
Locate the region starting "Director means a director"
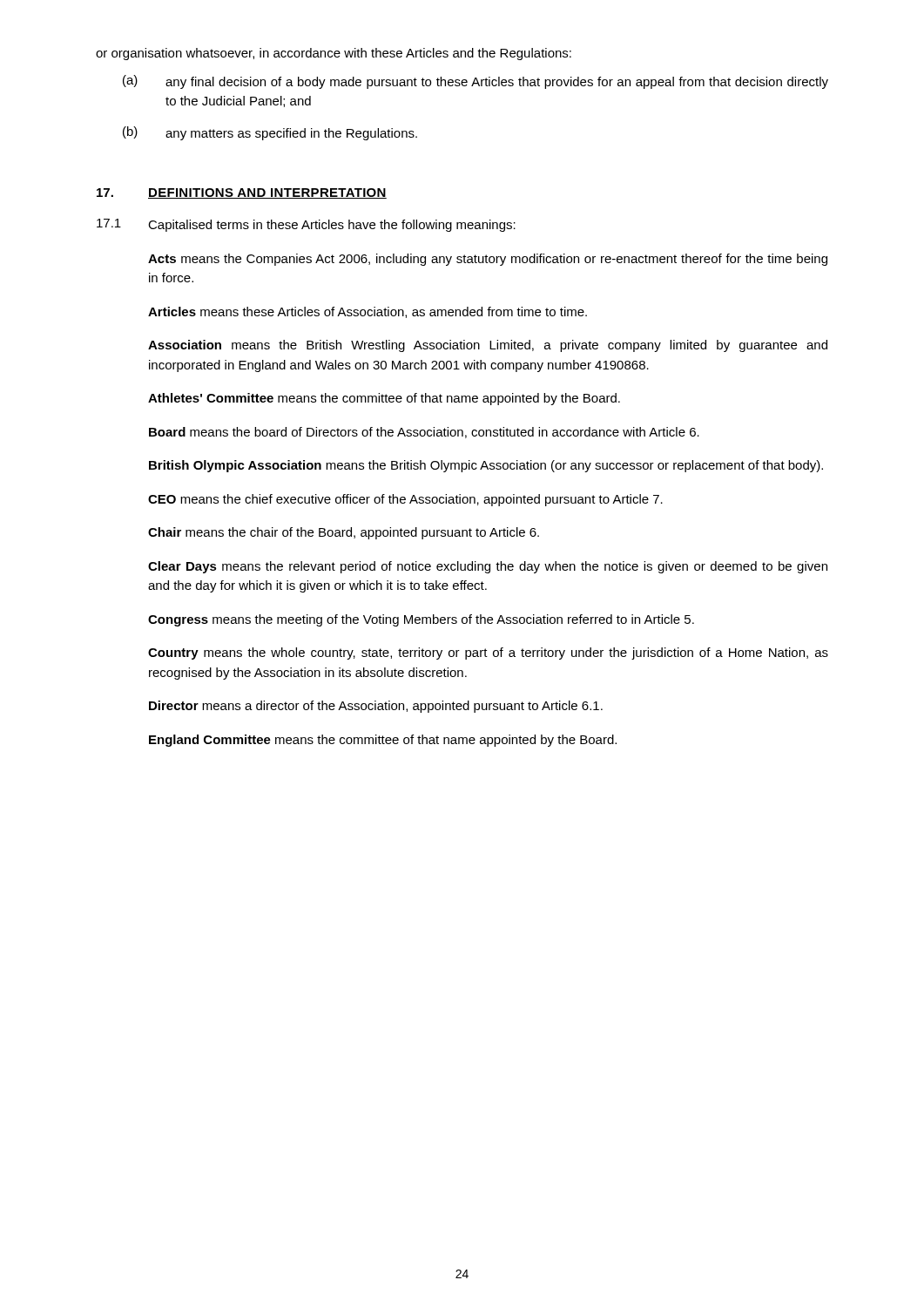point(376,705)
